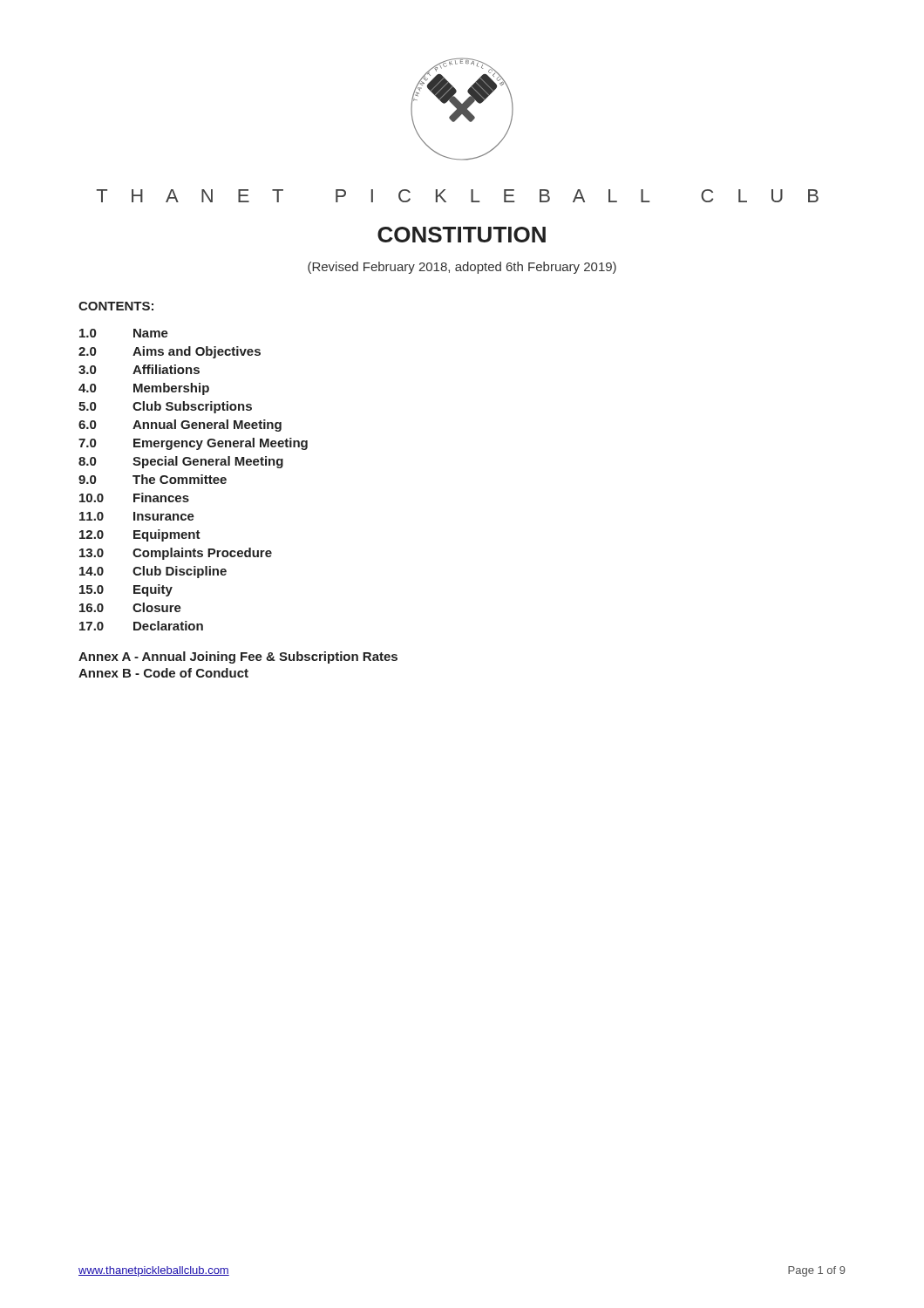This screenshot has height=1308, width=924.
Task: Locate the title that says "T H A"
Action: coord(462,196)
